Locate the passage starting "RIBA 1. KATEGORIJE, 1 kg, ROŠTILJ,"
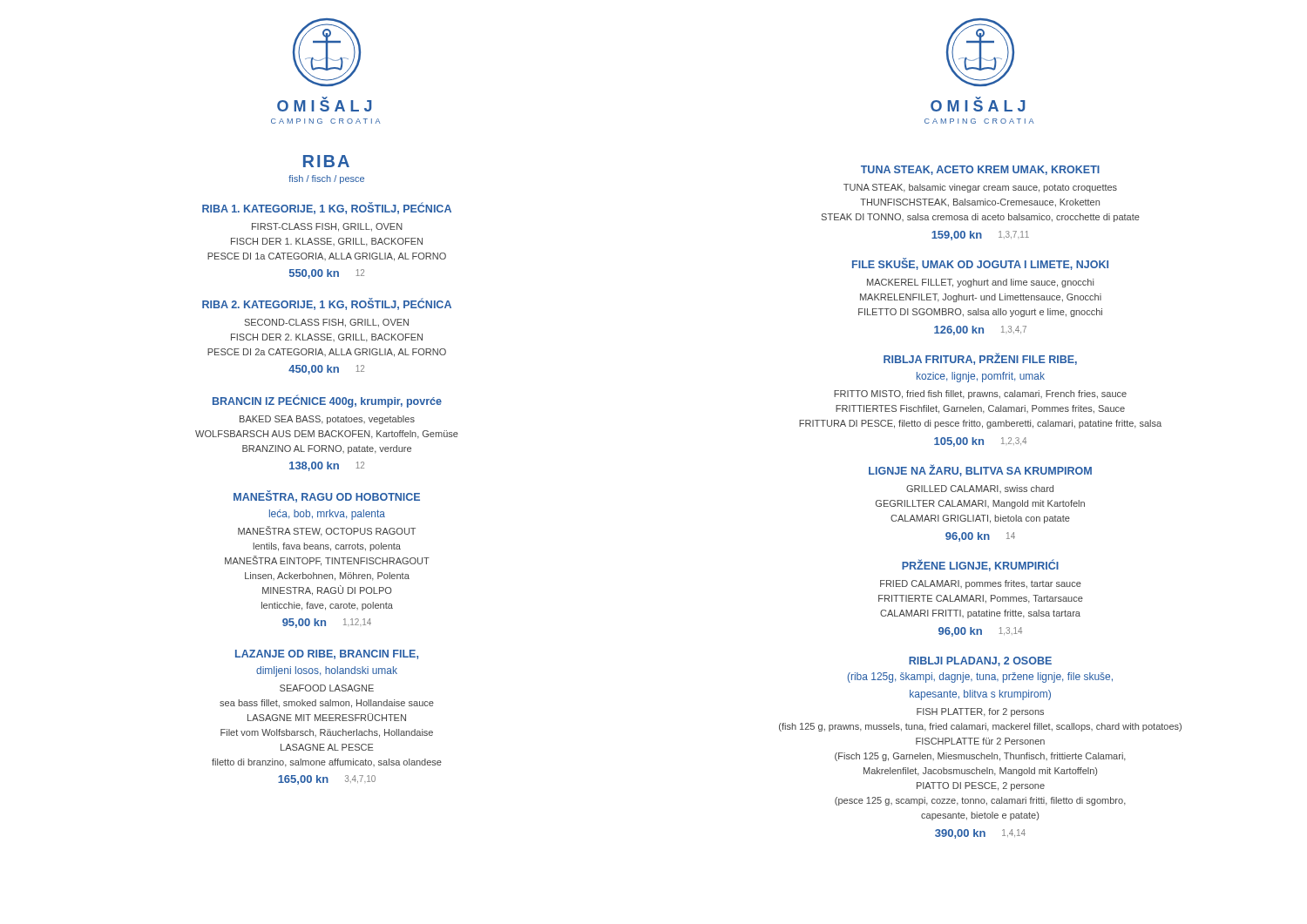1307x924 pixels. coord(327,240)
